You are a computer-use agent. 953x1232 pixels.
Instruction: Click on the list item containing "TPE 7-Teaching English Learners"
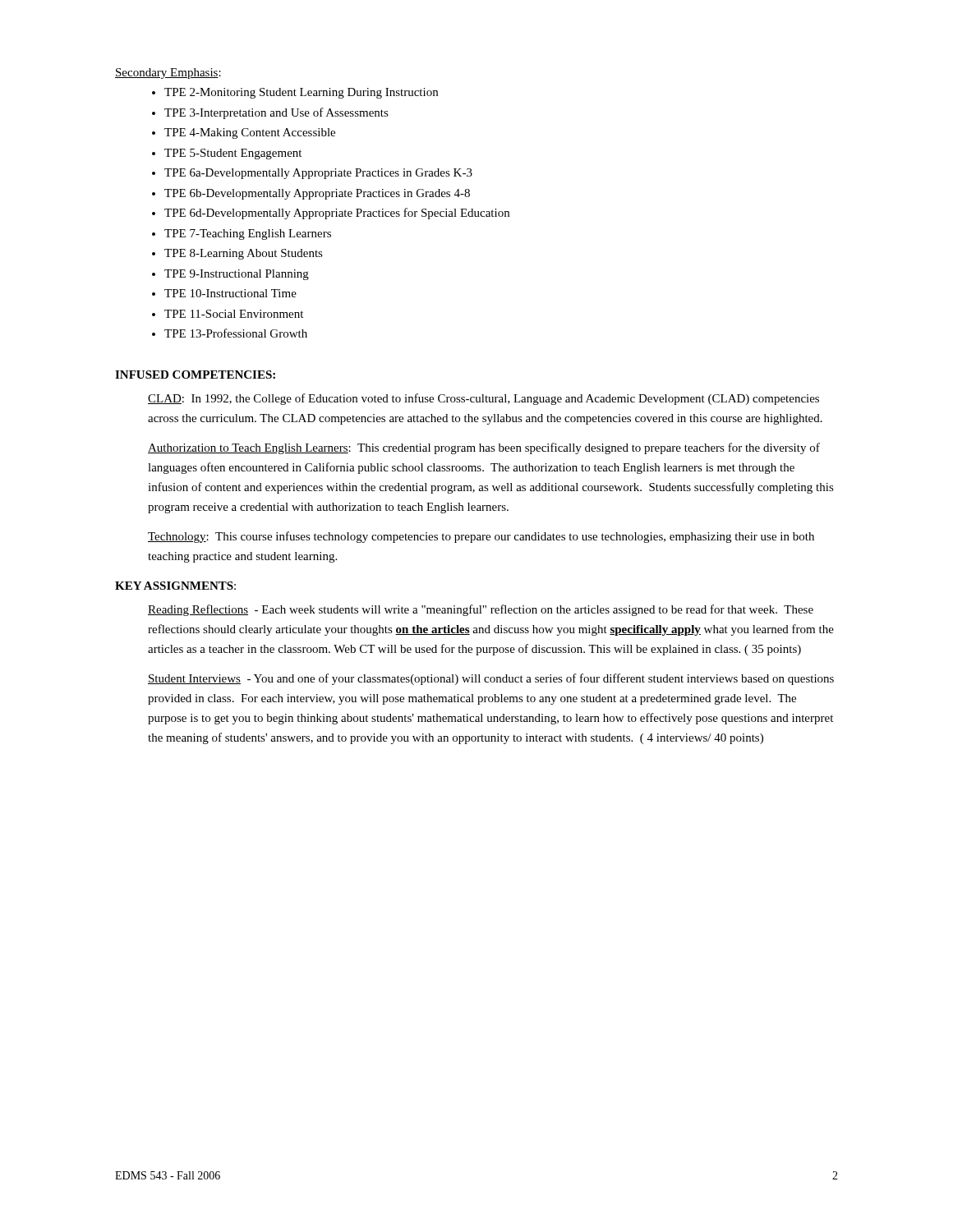(x=248, y=234)
